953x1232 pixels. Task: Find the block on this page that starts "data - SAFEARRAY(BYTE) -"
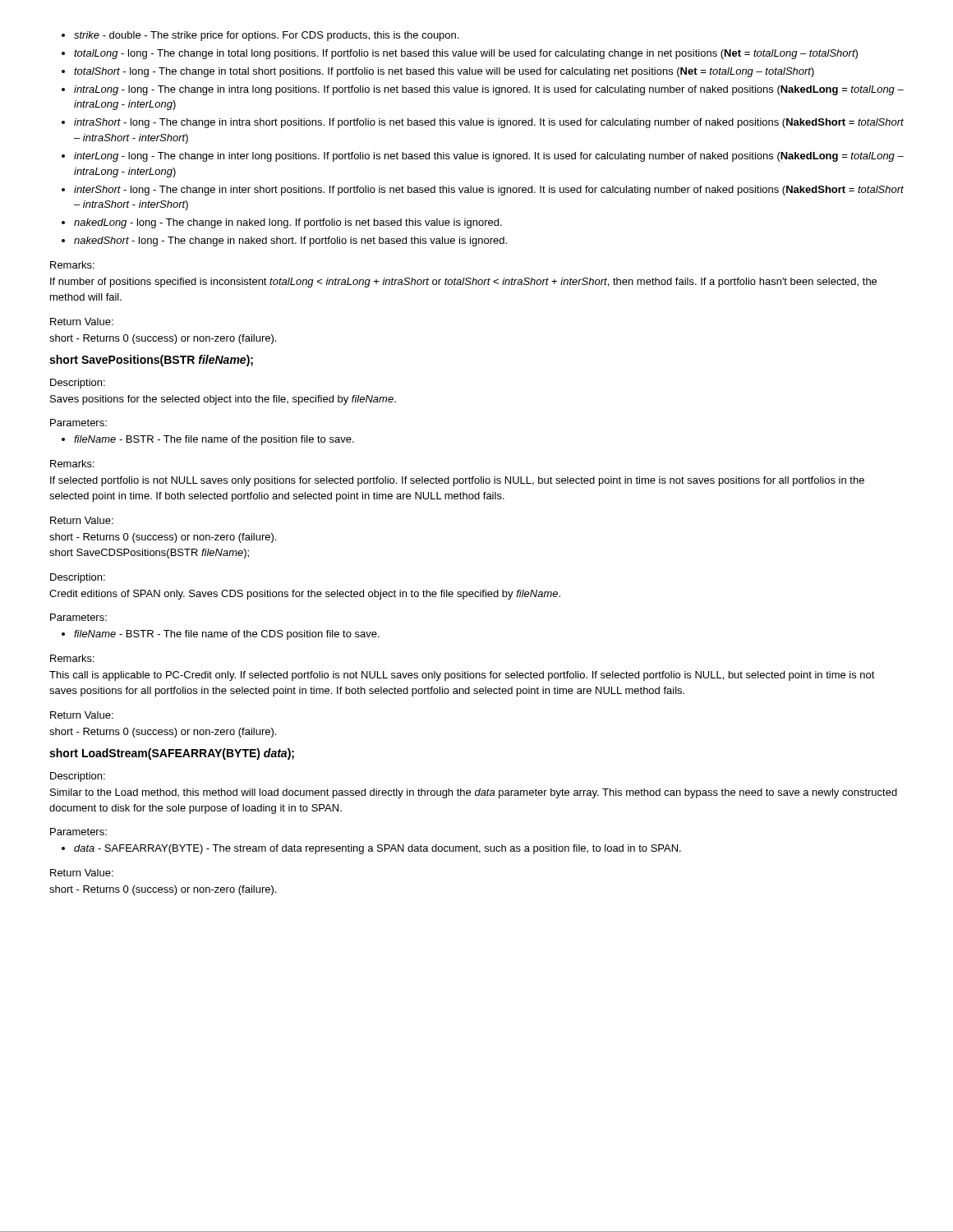(489, 849)
